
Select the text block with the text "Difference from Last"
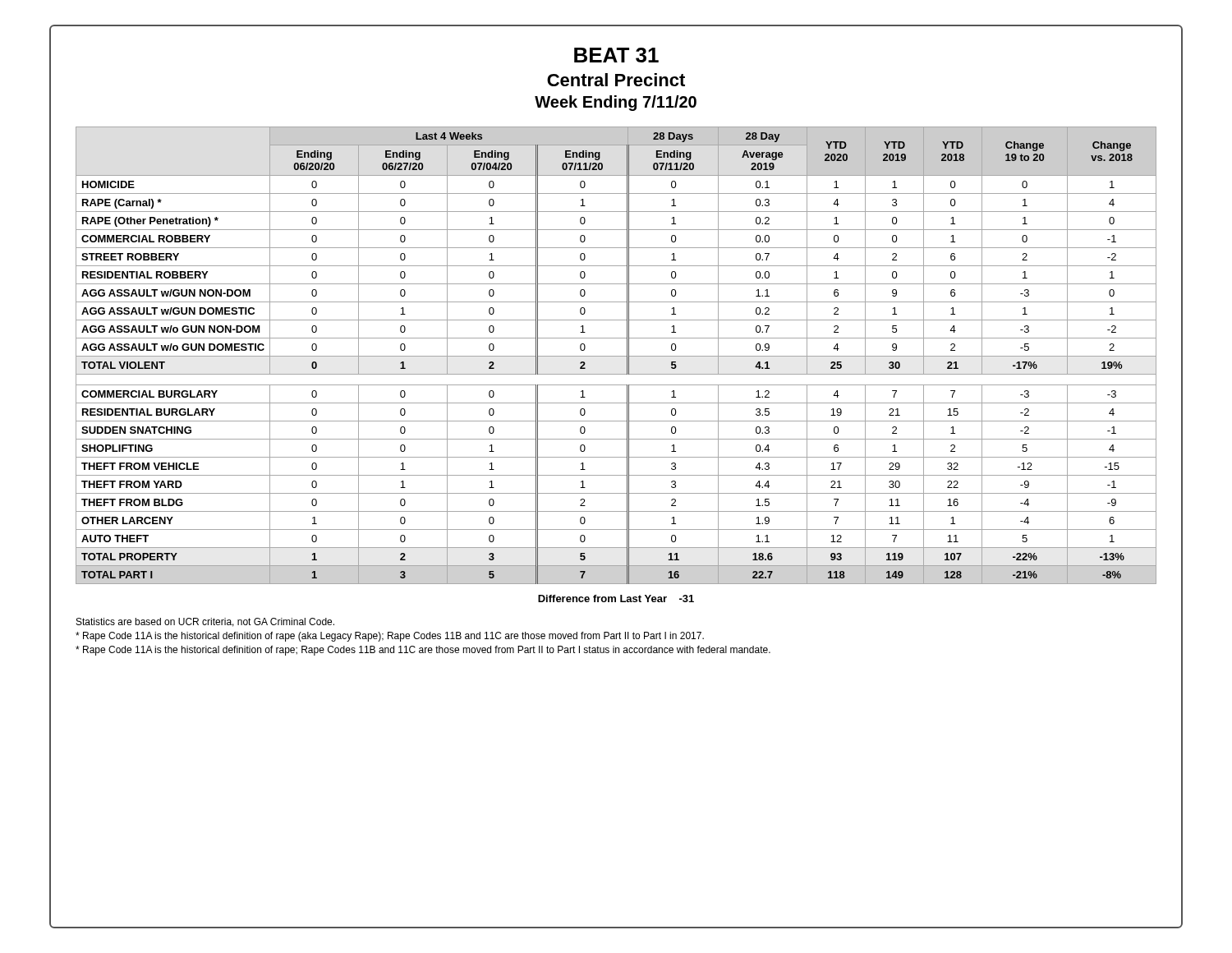tap(616, 599)
